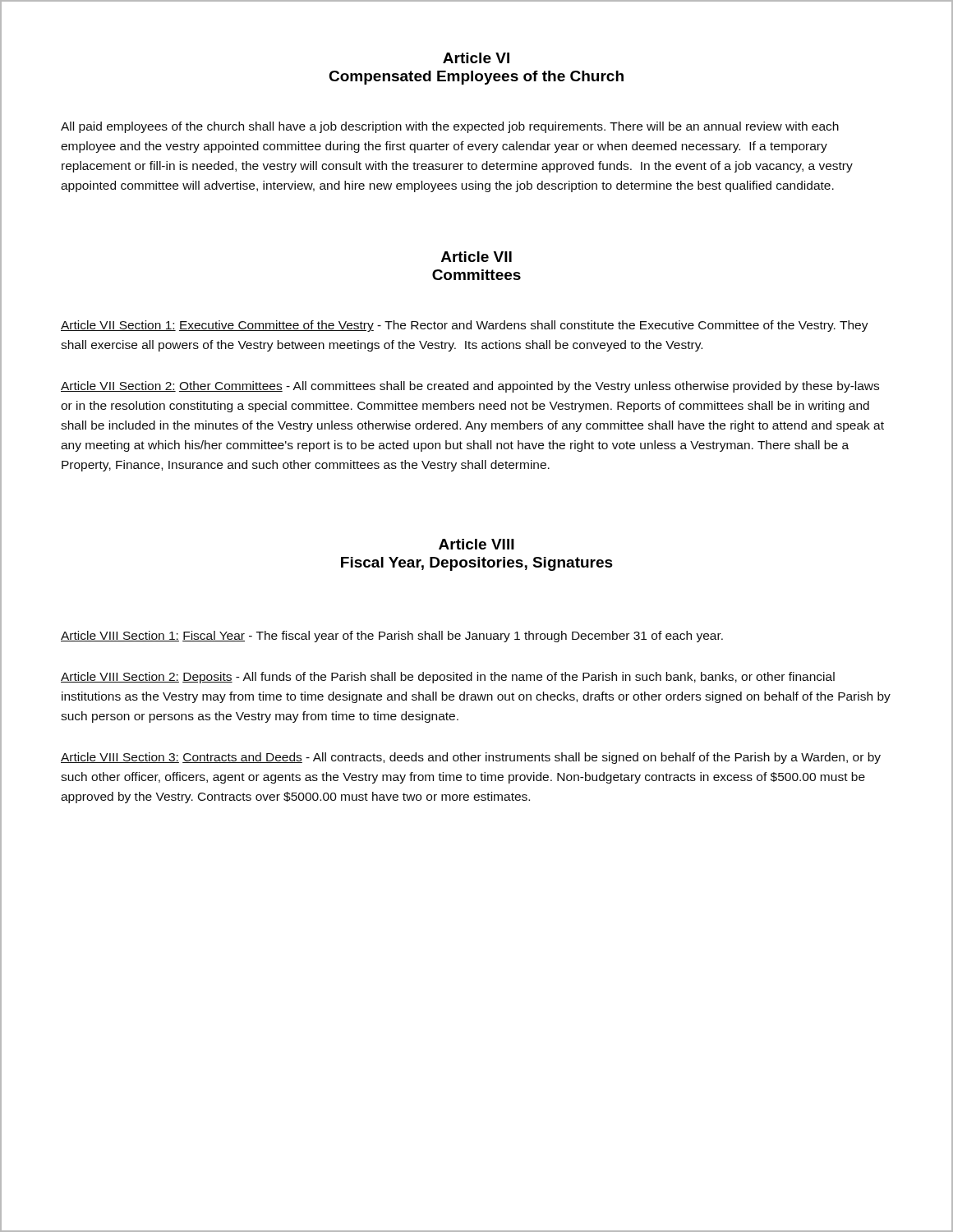The width and height of the screenshot is (953, 1232).
Task: Click the passage that begins "Article VIII Section 2:"
Action: pos(476,696)
